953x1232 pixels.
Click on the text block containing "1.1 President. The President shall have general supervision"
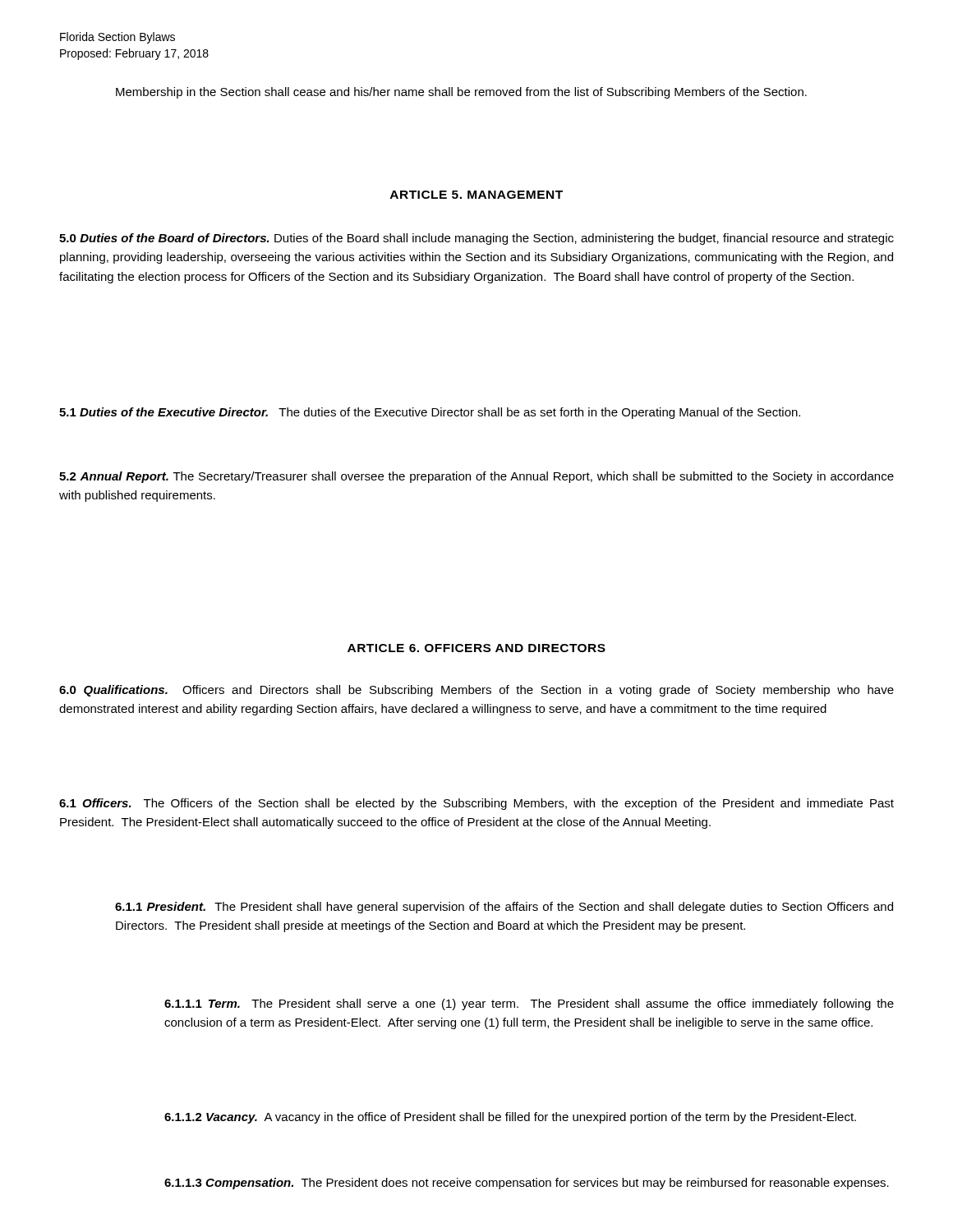[504, 916]
